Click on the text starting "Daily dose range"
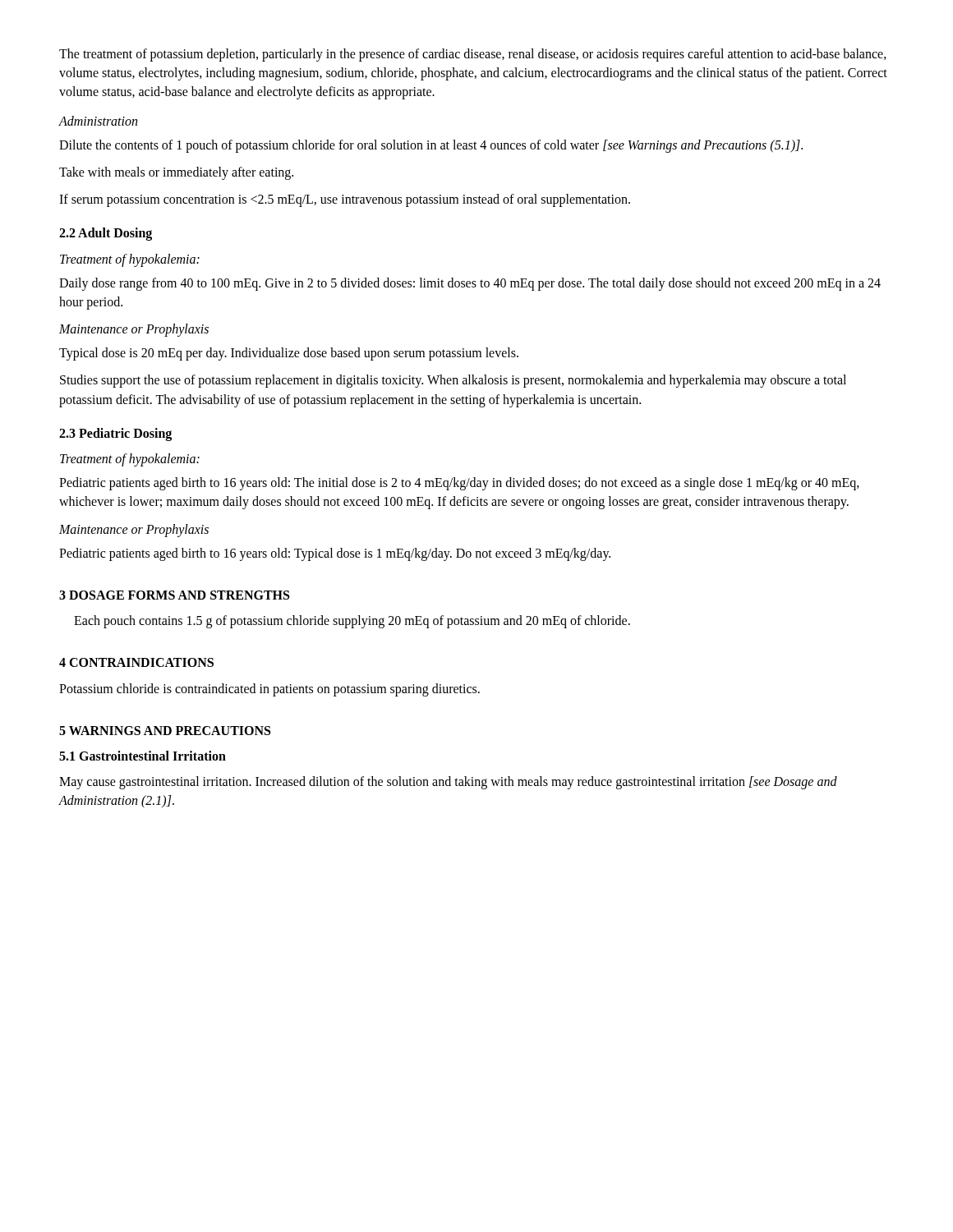 476,292
